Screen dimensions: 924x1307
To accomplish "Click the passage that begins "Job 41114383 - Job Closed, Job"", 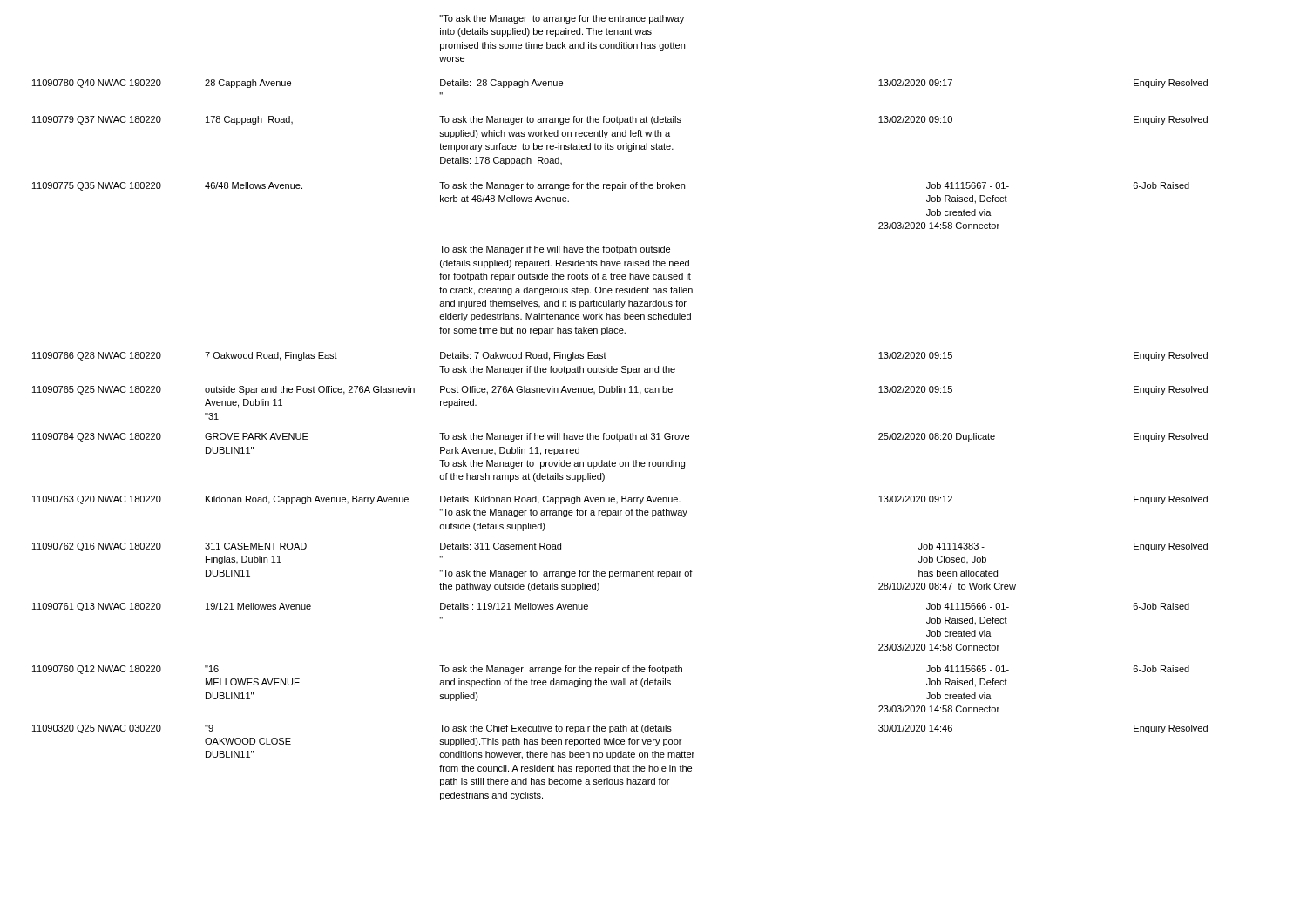I will coord(947,566).
